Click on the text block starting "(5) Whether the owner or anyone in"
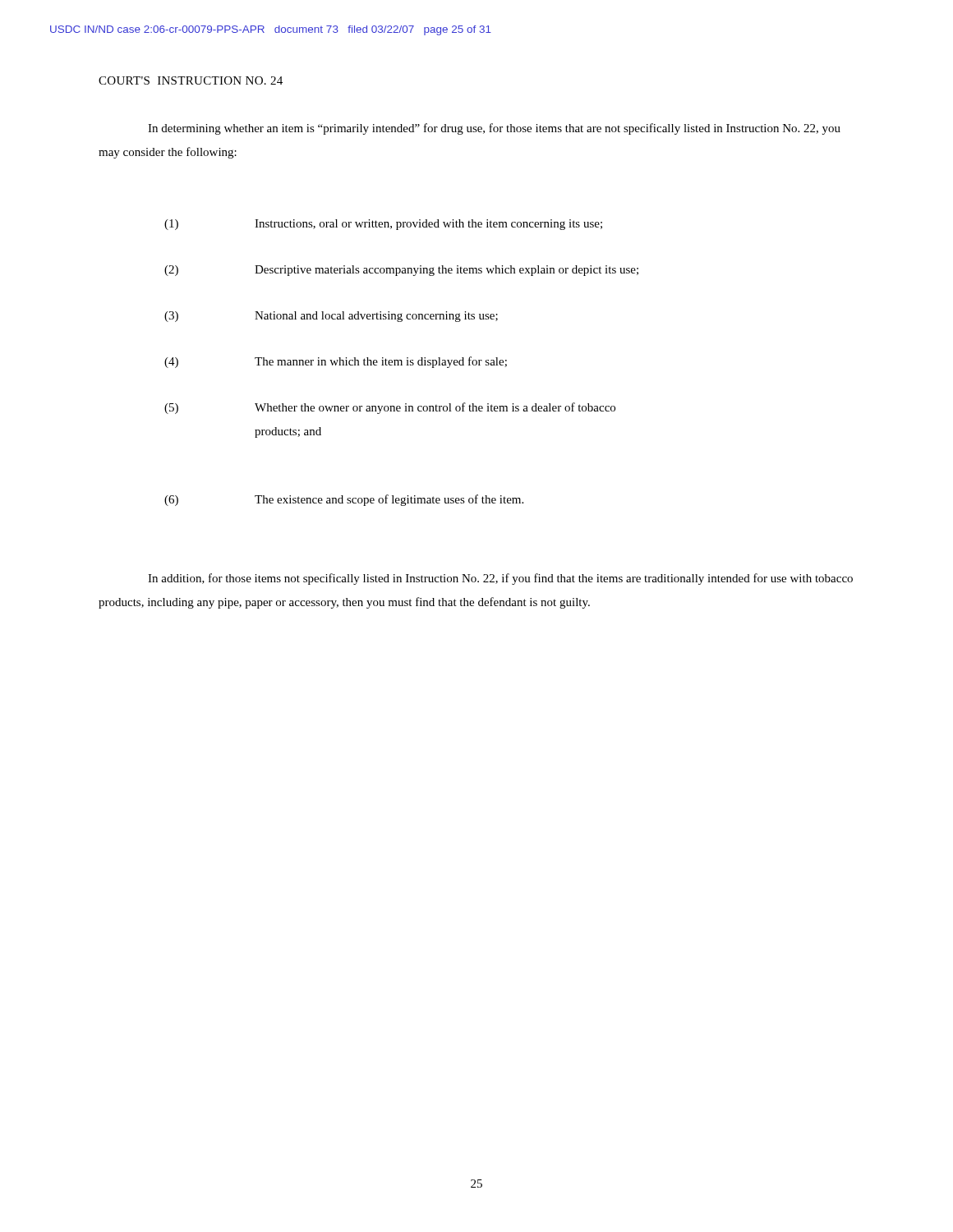953x1232 pixels. [x=509, y=419]
